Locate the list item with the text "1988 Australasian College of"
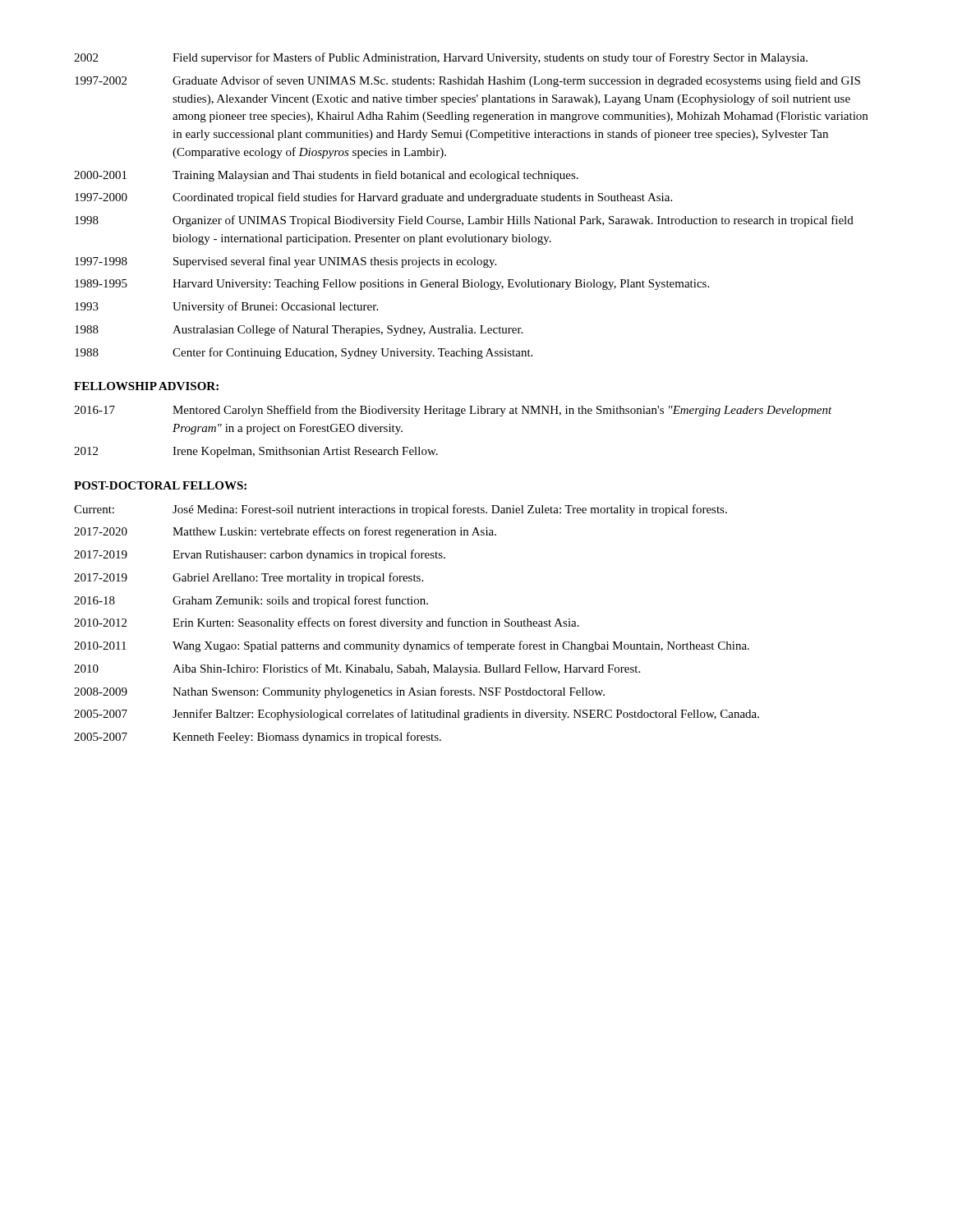953x1232 pixels. pos(476,330)
